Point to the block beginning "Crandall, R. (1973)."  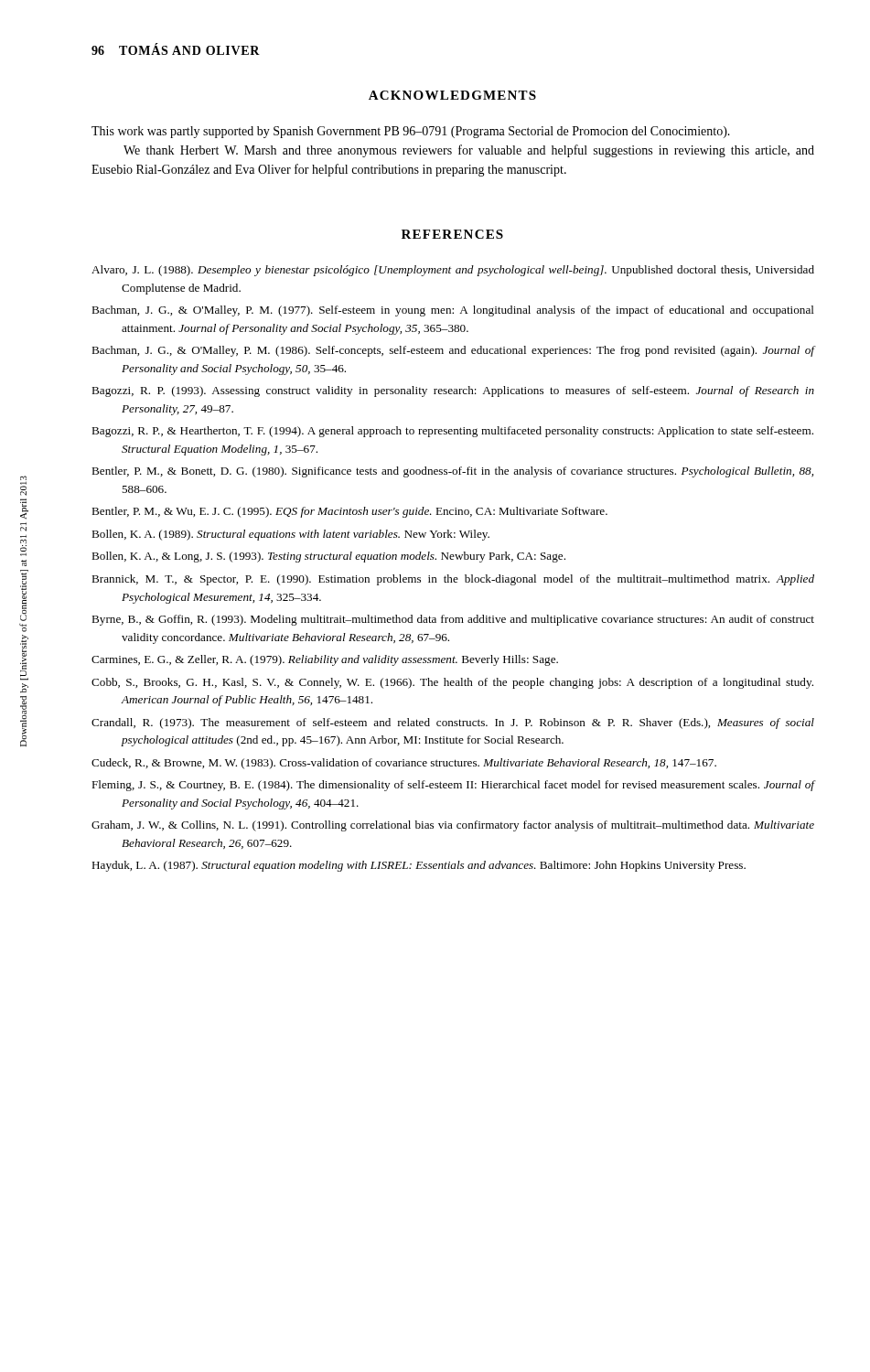point(453,731)
